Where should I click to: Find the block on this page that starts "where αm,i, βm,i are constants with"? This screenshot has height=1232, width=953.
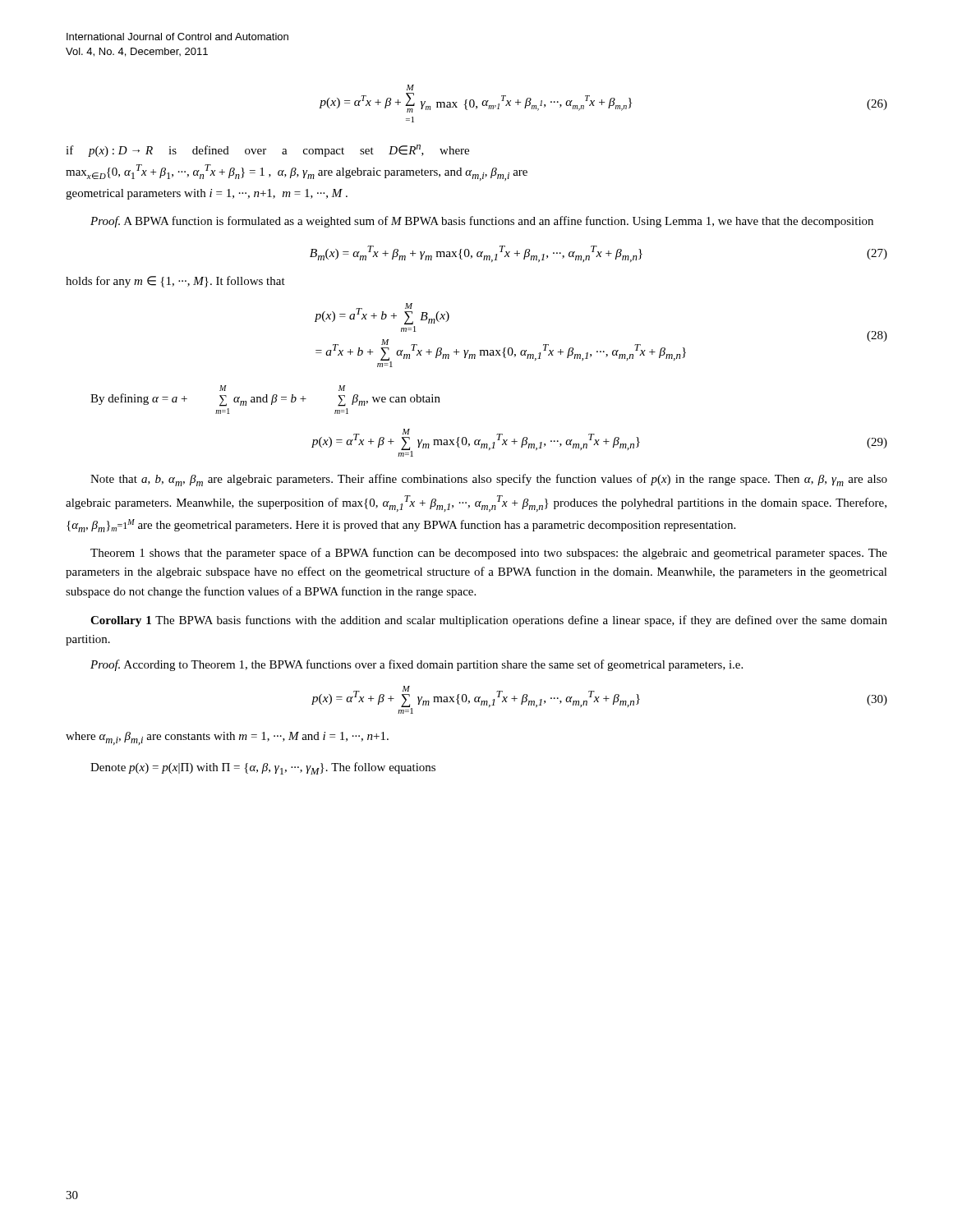tap(227, 738)
